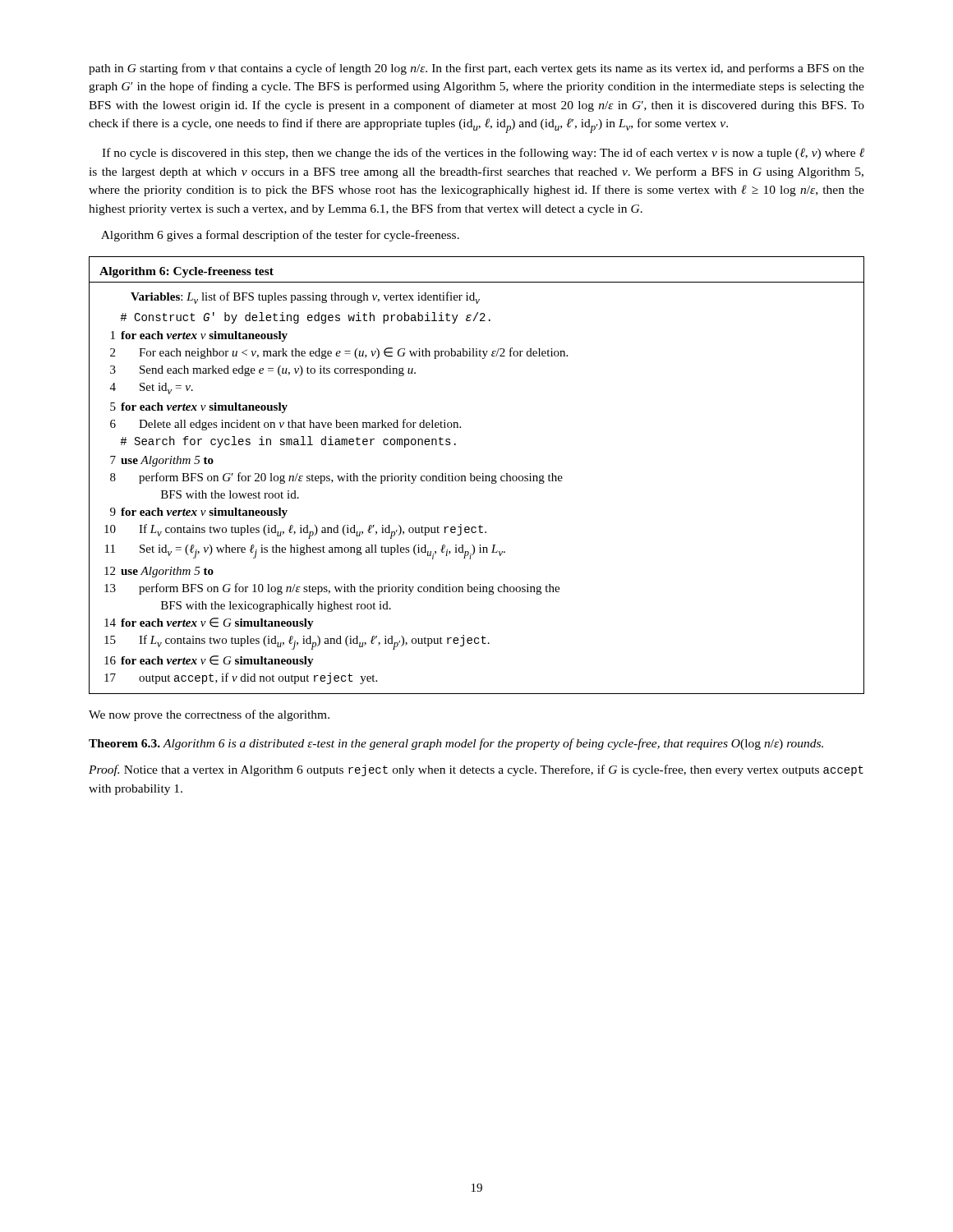This screenshot has width=953, height=1232.
Task: Locate the text block with the text "If no cycle is discovered in this"
Action: click(x=476, y=180)
